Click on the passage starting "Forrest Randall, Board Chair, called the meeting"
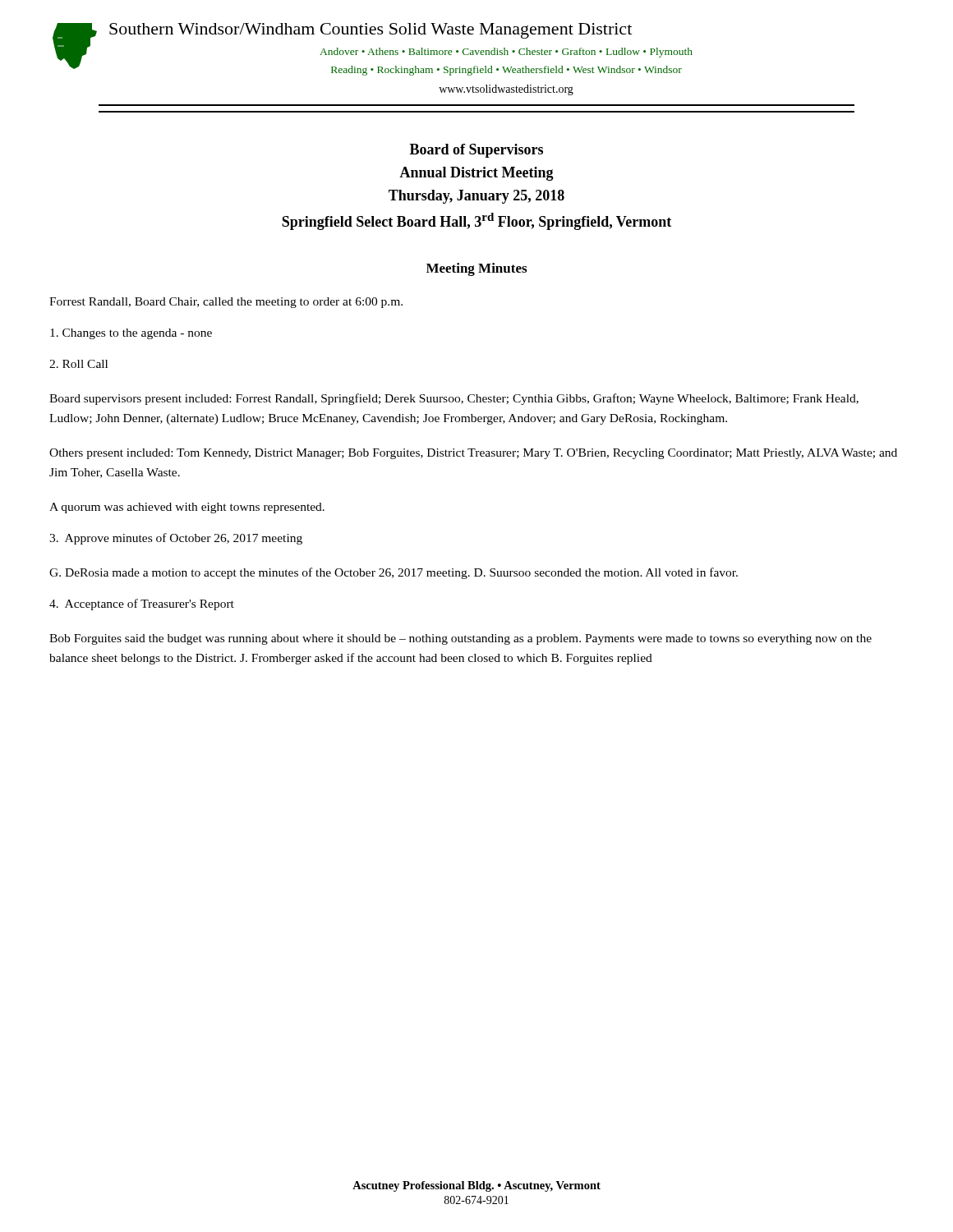The height and width of the screenshot is (1232, 953). pos(226,301)
